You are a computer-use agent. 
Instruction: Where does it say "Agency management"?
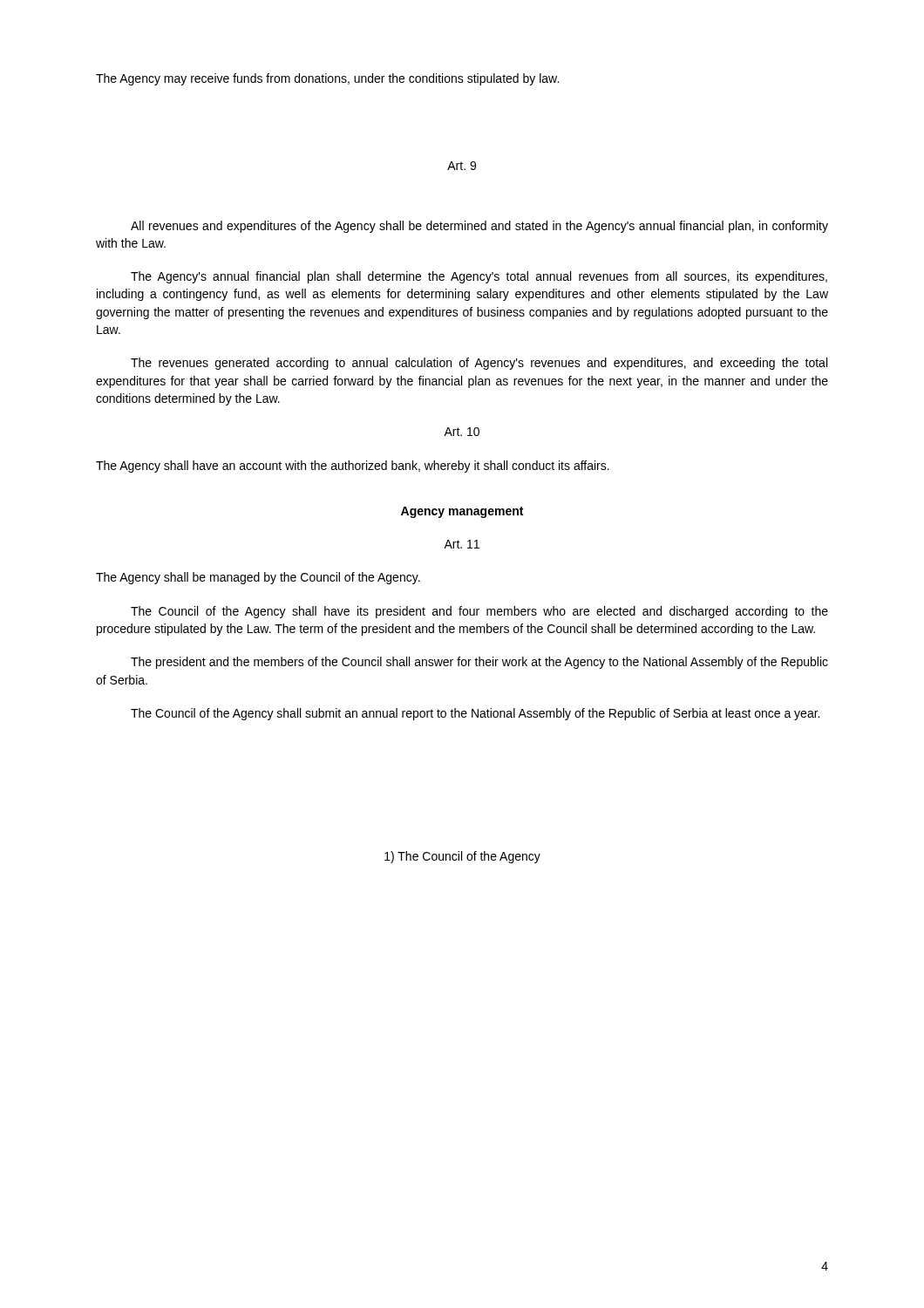tap(462, 511)
